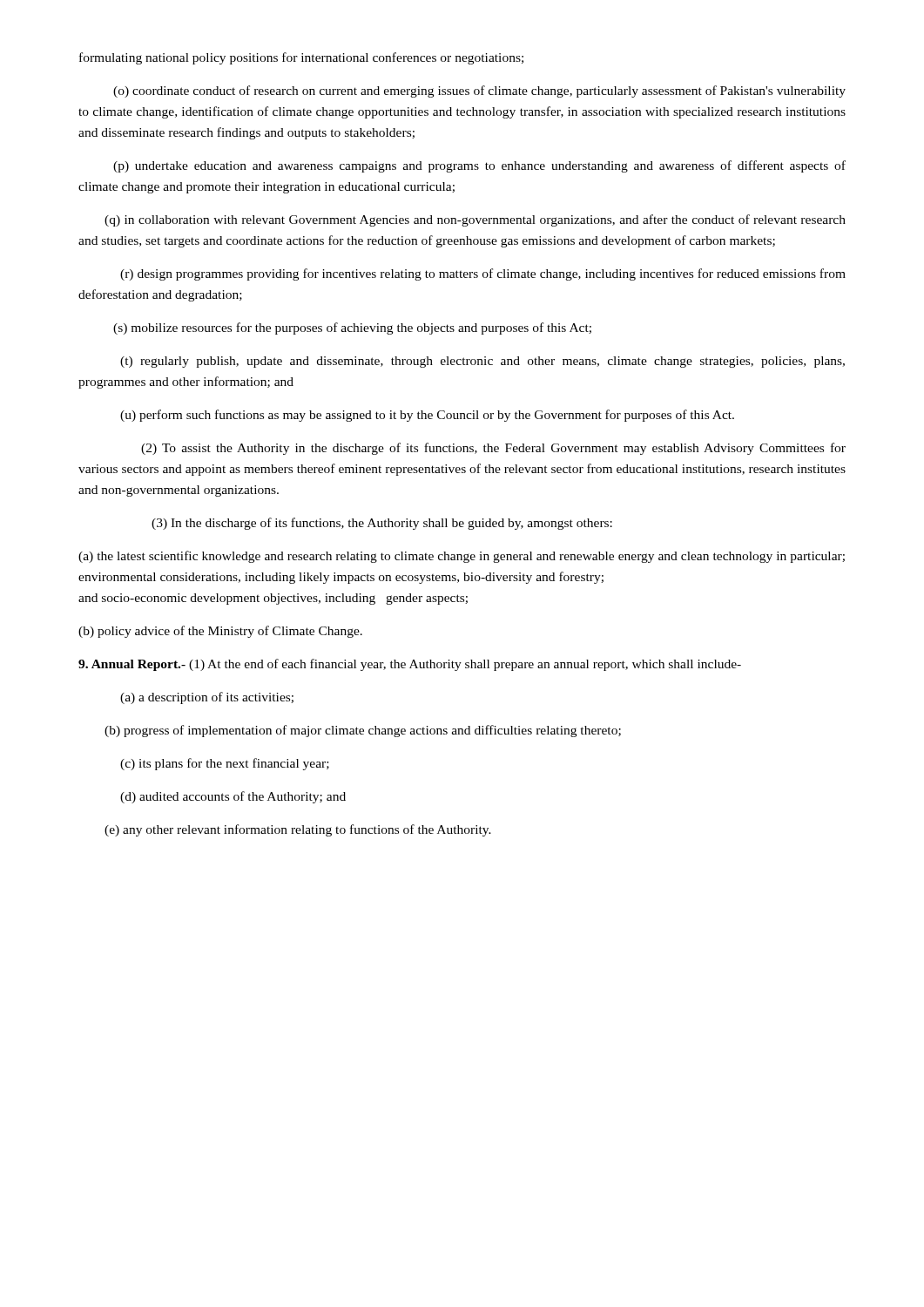924x1307 pixels.
Task: Find "(a) a description of its activities;" on this page
Action: 207,697
